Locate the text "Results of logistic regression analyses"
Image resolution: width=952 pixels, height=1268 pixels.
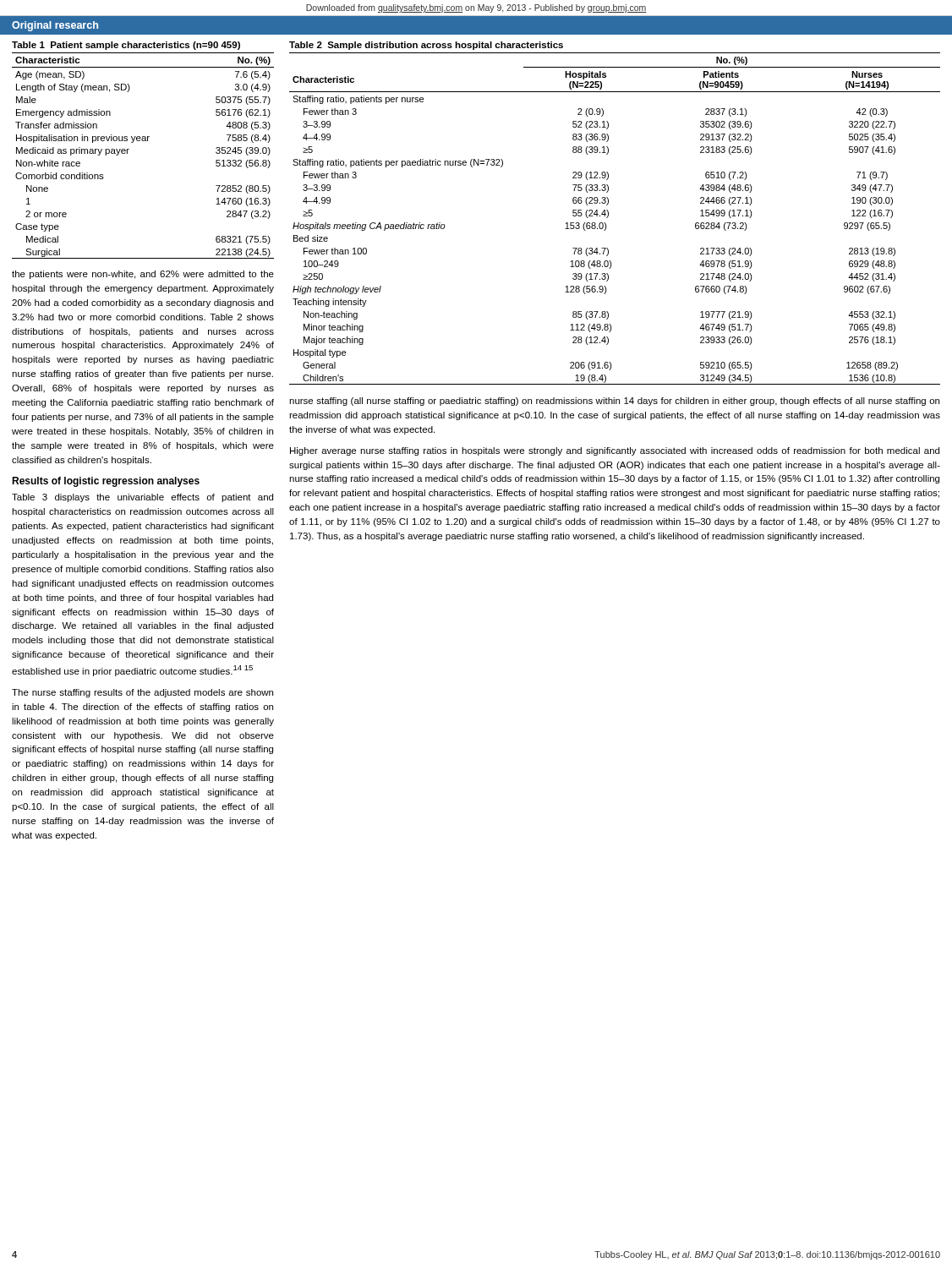[106, 481]
